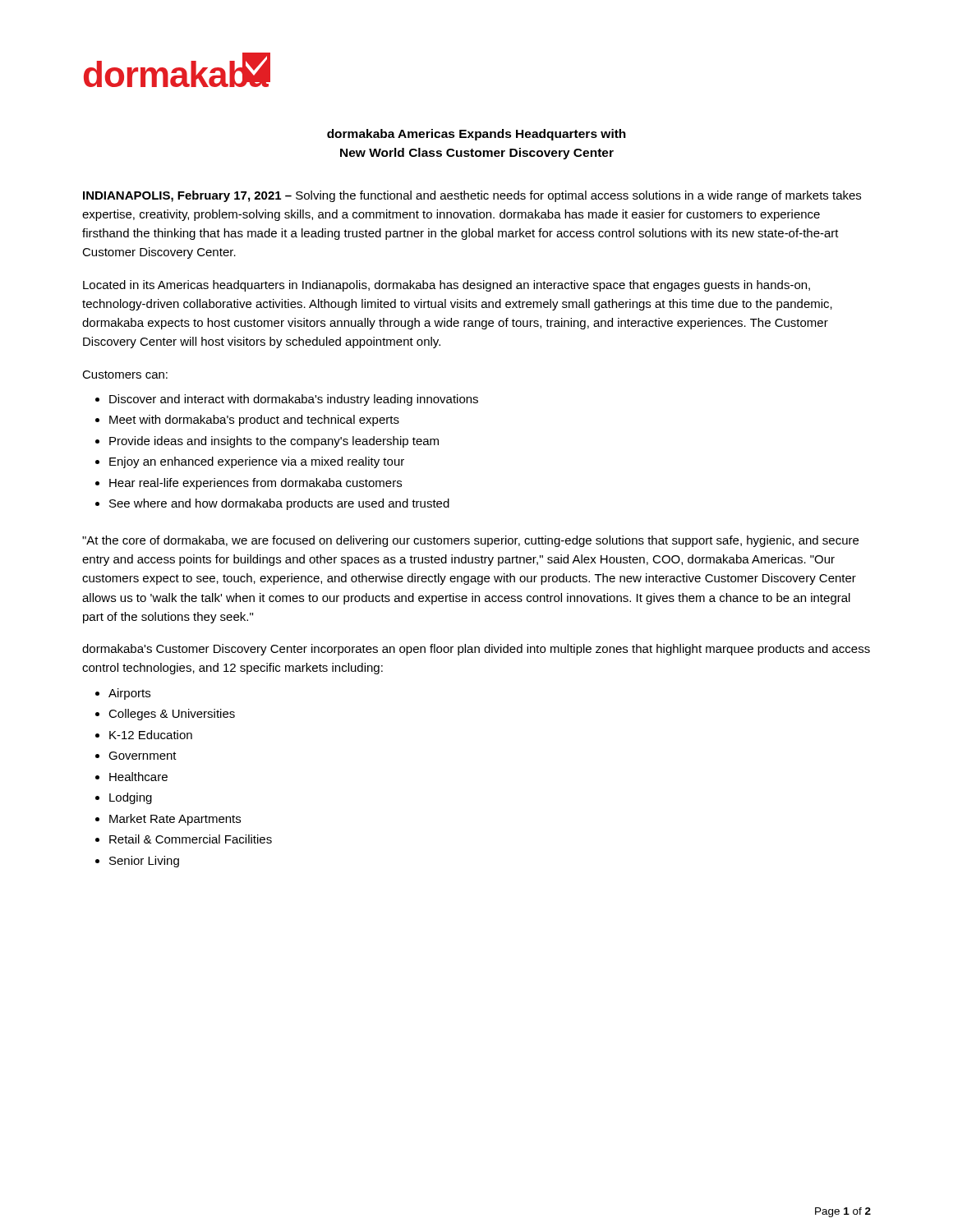Locate the passage starting "Colleges & Universities"
953x1232 pixels.
pos(172,713)
